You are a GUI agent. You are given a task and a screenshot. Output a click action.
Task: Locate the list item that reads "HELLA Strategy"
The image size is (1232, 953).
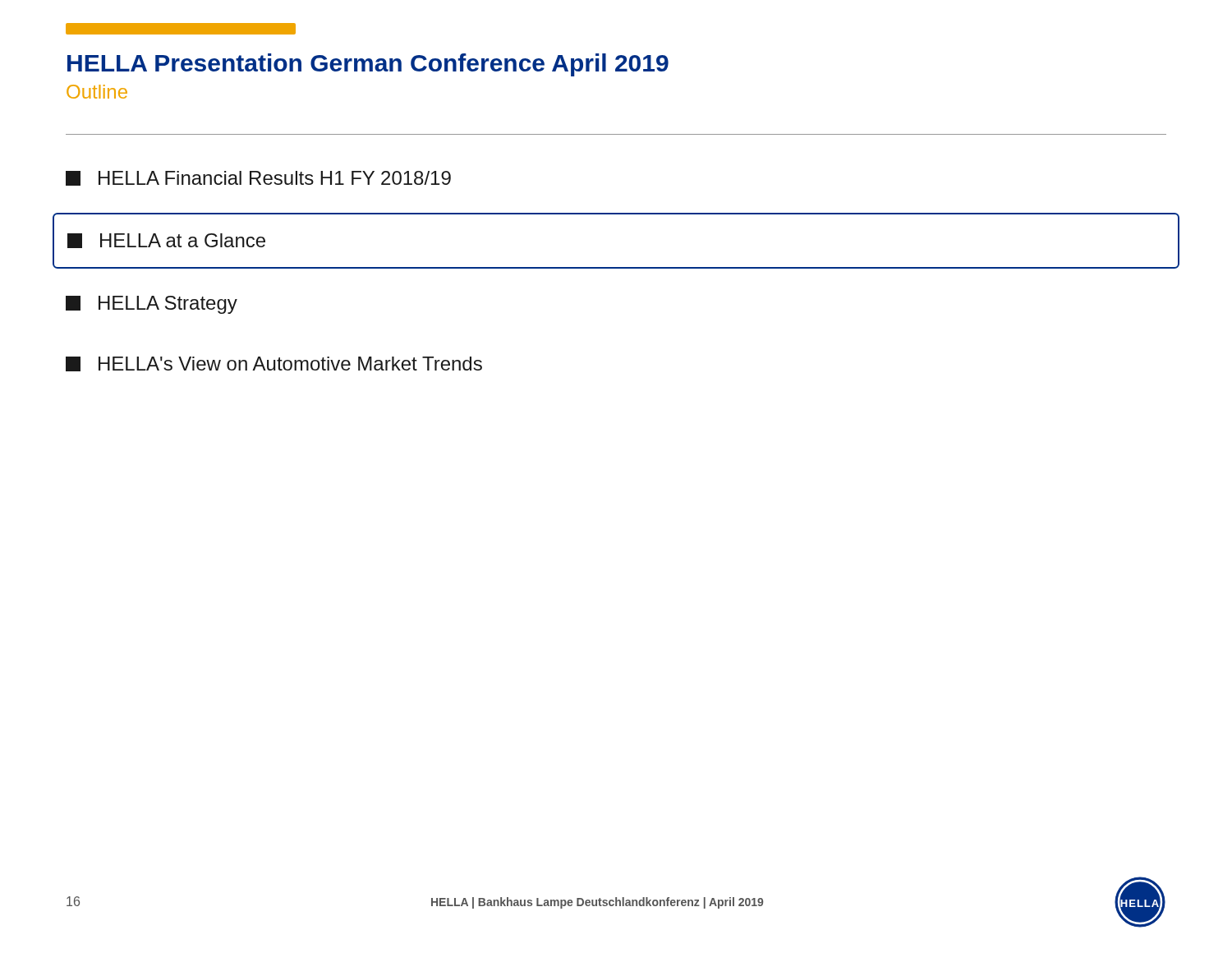click(x=151, y=303)
